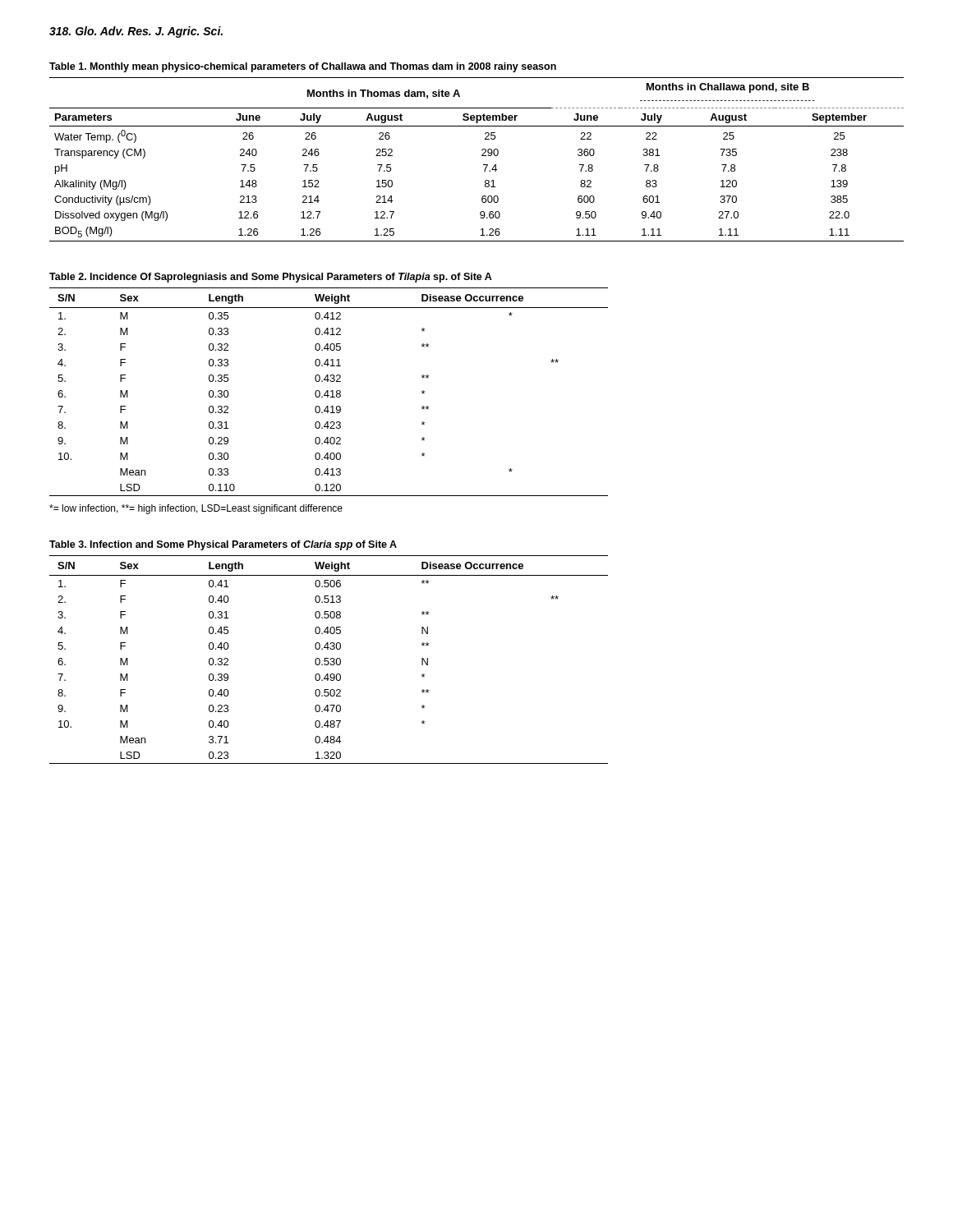This screenshot has height=1232, width=953.
Task: Click on the table containing "Conductivity (µs/cm)"
Action: [x=476, y=159]
